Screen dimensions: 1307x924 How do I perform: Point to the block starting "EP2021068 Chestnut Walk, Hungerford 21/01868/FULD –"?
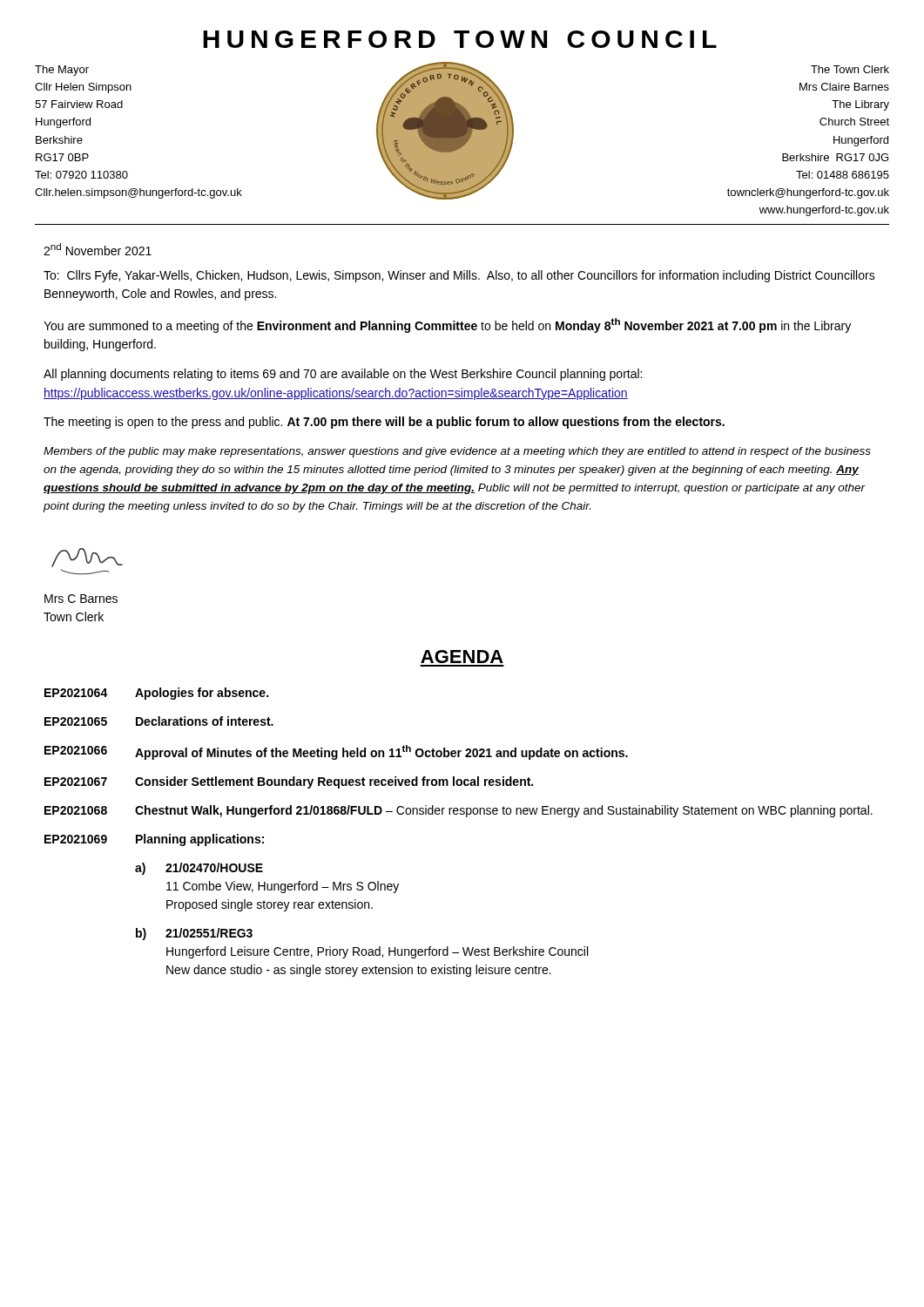pyautogui.click(x=462, y=811)
